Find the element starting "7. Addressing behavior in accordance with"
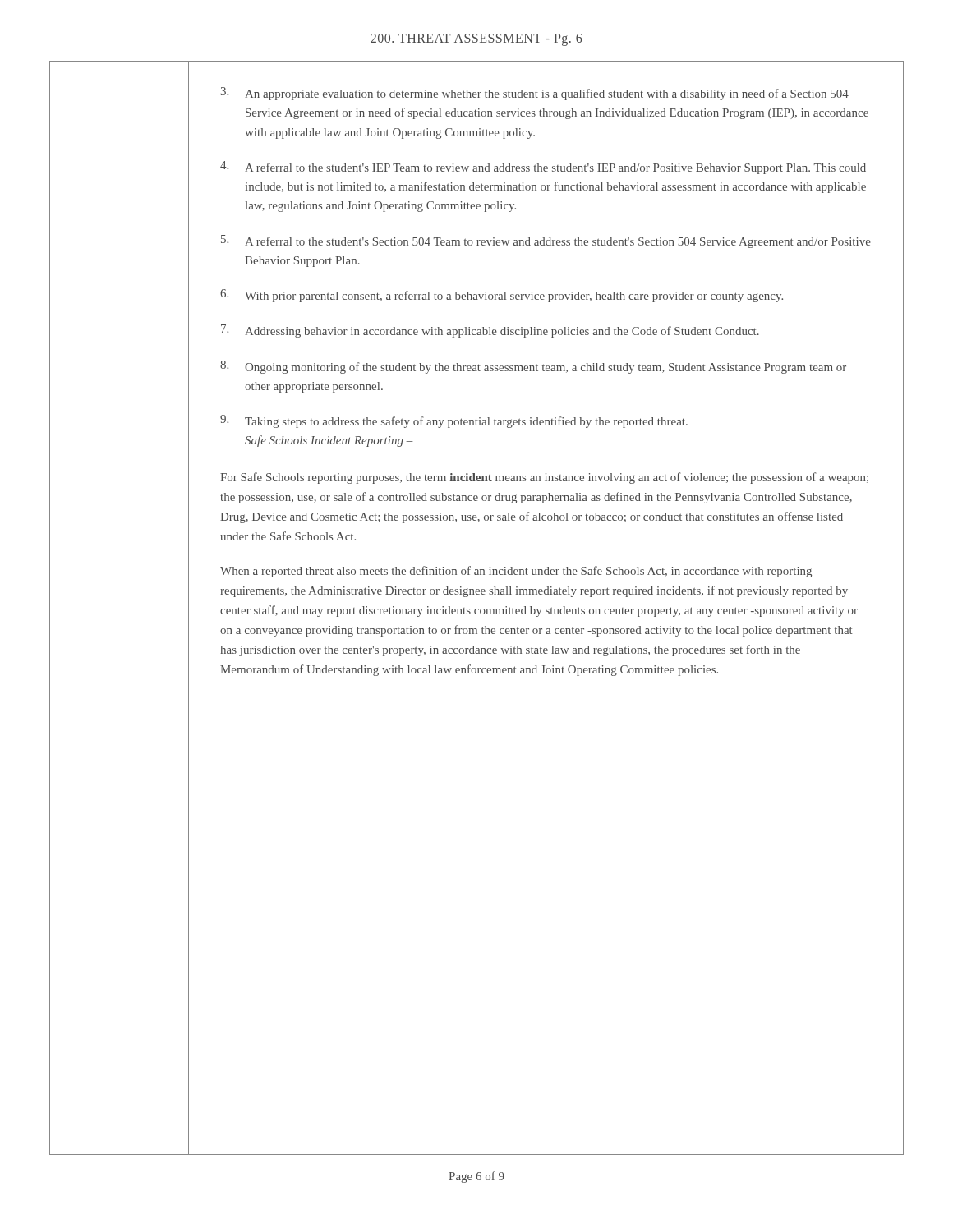Viewport: 953px width, 1232px height. pos(490,332)
